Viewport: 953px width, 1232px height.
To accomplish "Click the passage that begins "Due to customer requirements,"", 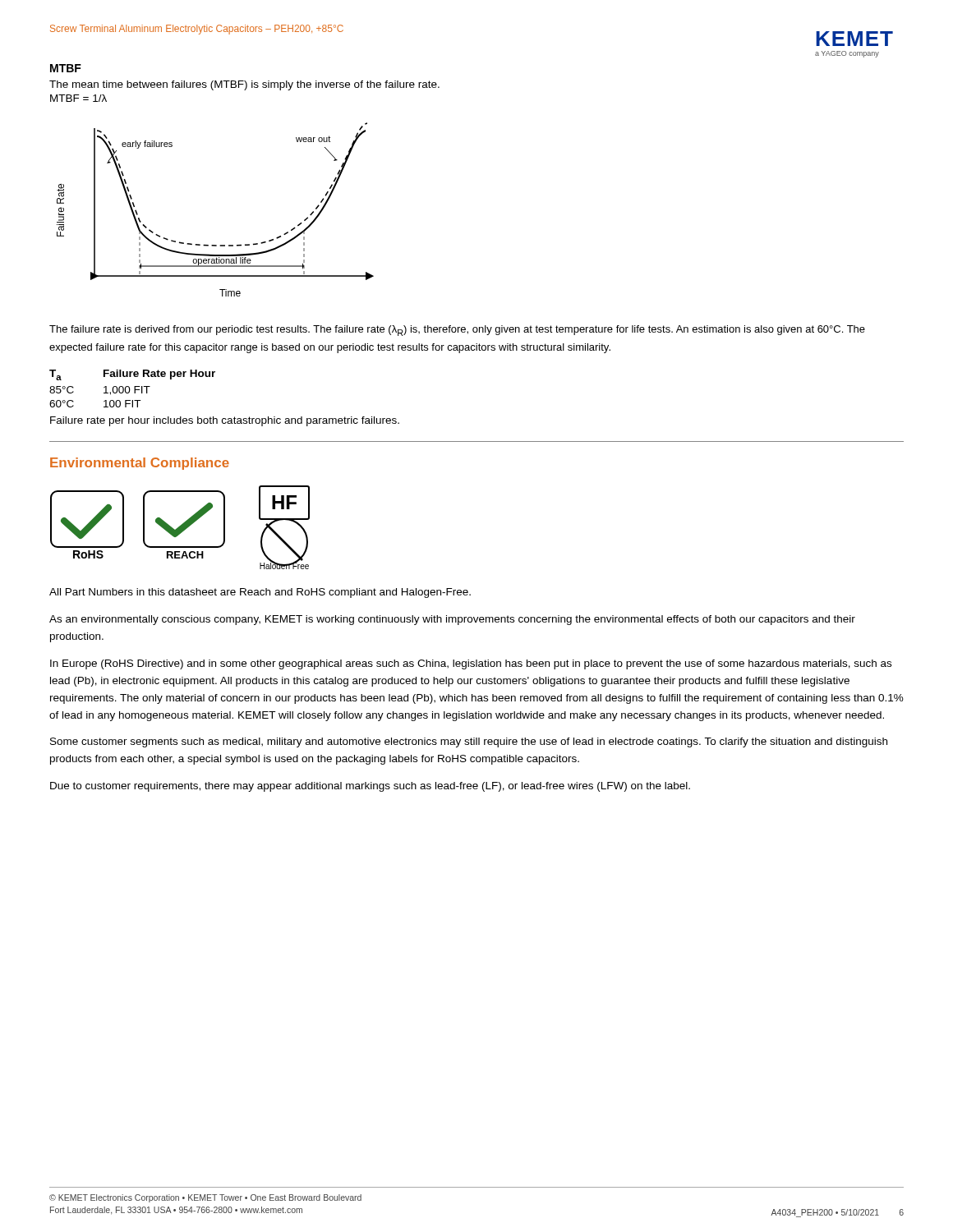I will (370, 786).
